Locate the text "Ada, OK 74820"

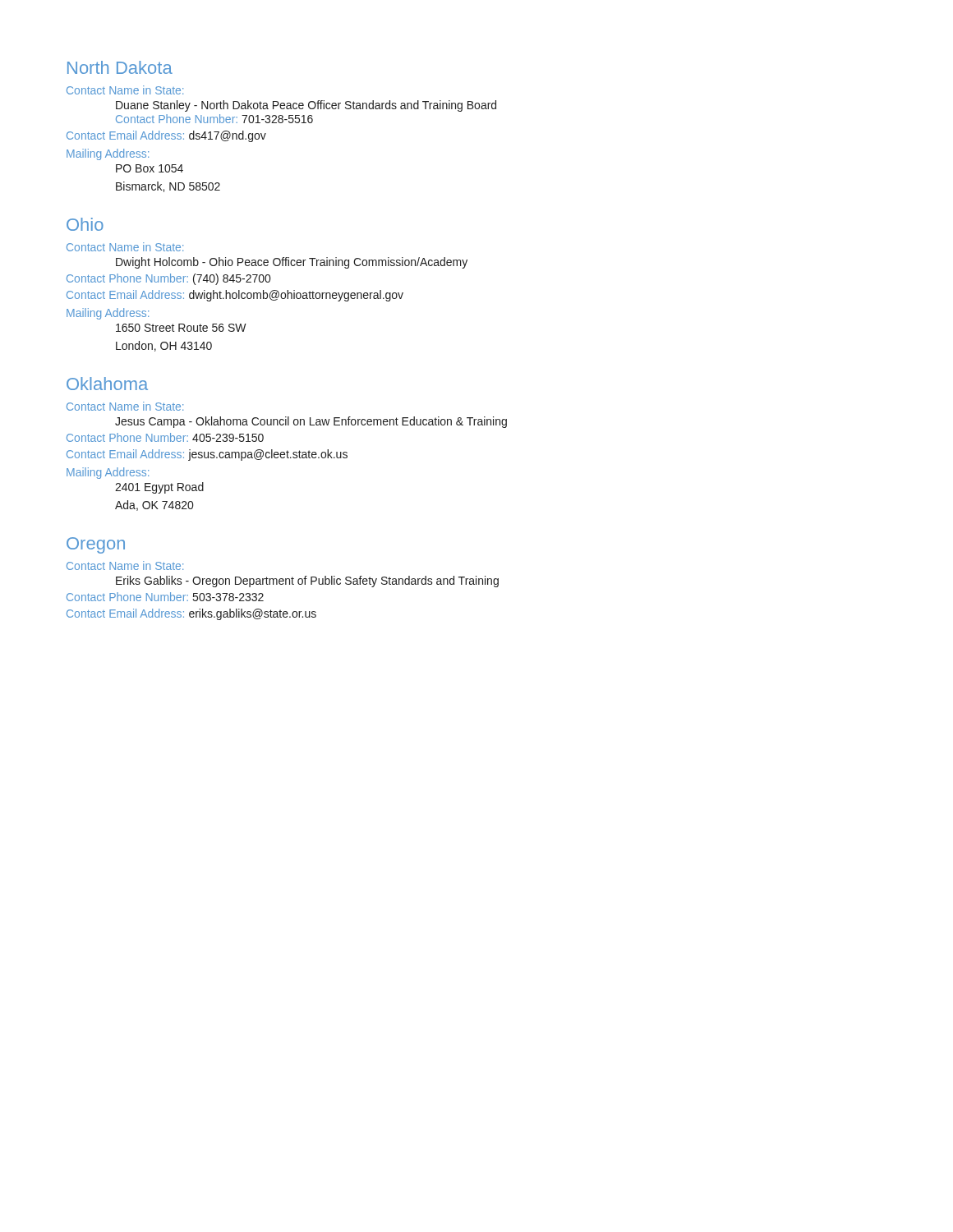(154, 505)
